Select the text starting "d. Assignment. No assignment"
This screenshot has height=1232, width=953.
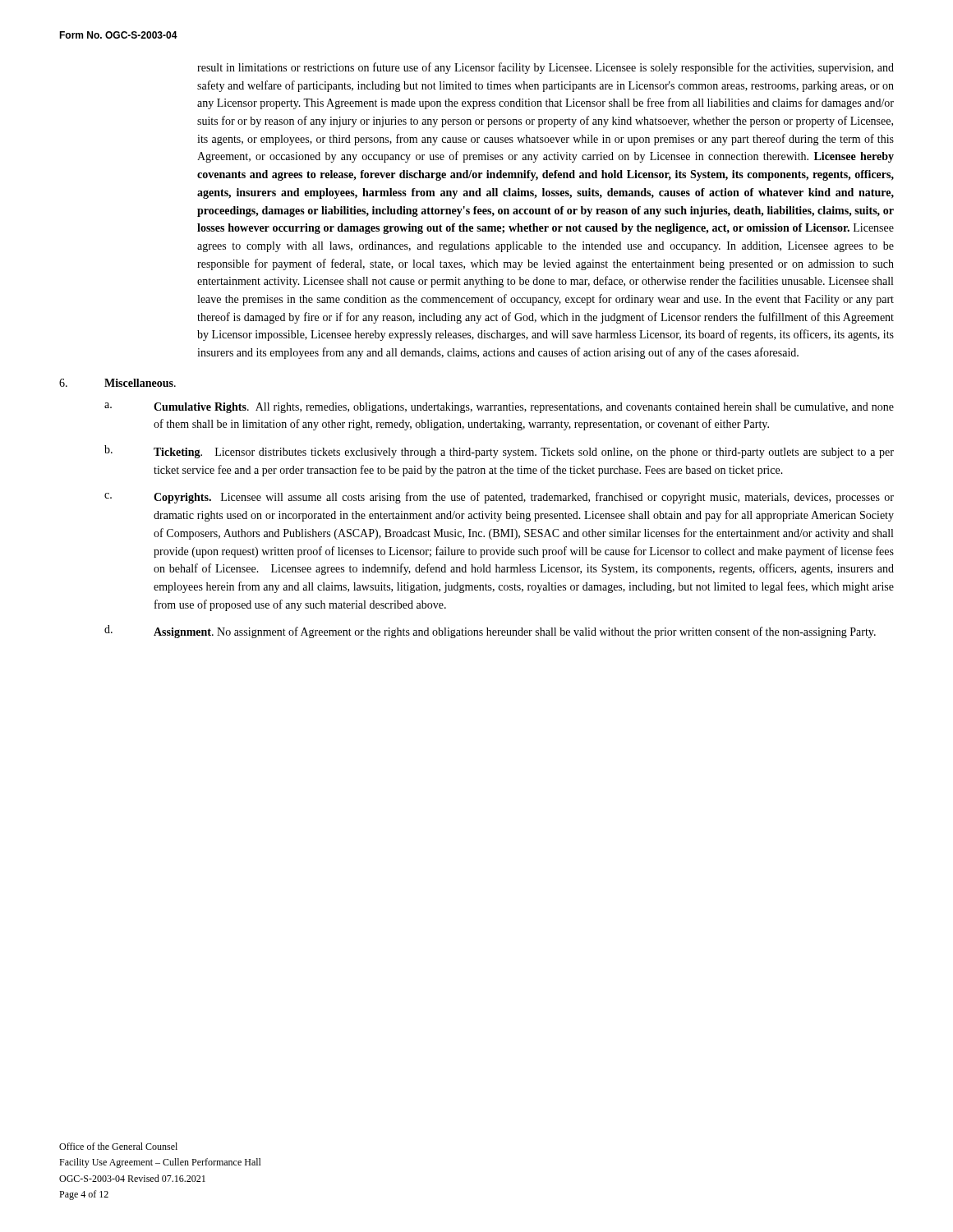(499, 633)
